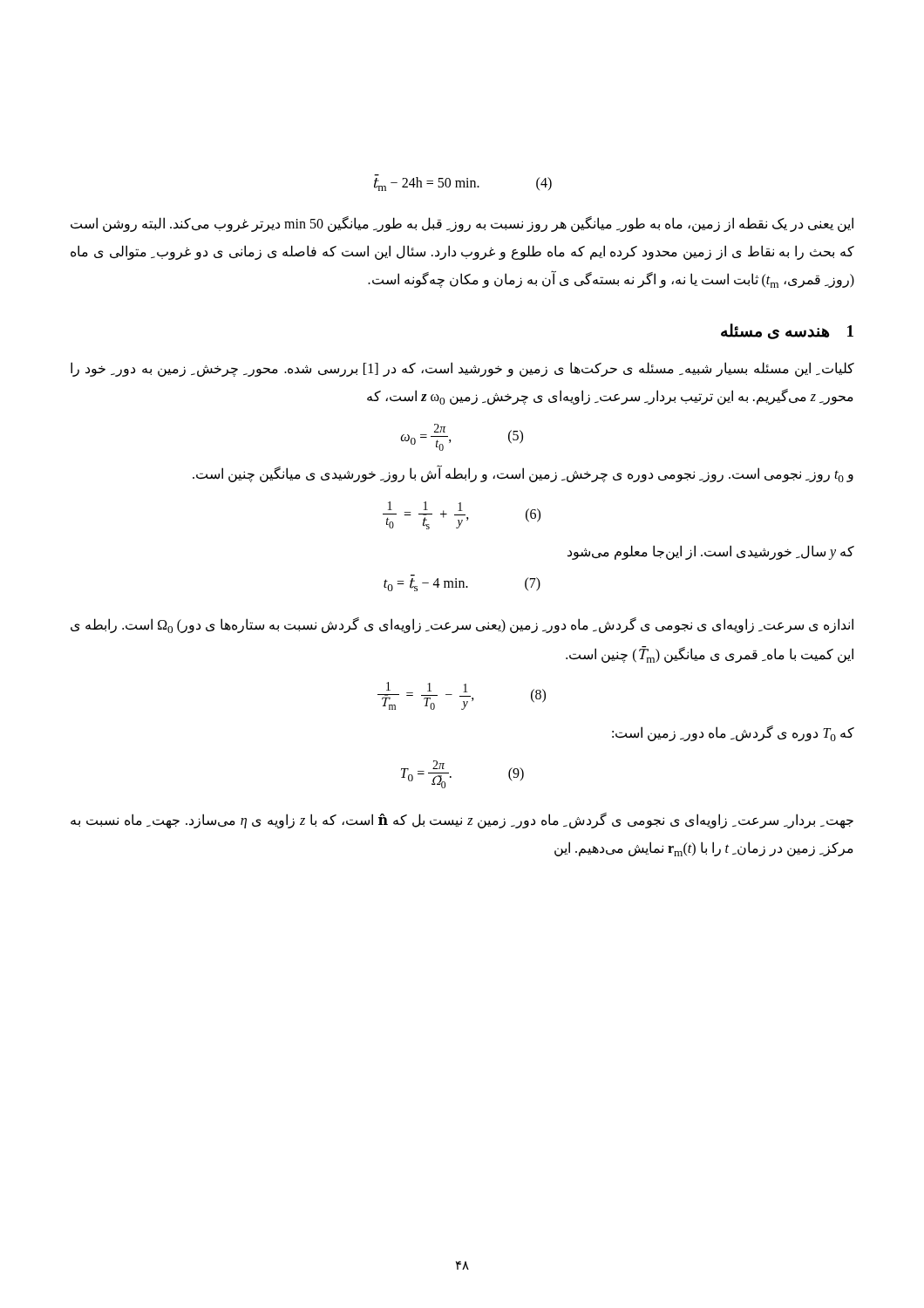Click on the text block containing "کلیات ِ این مسئله بسیار"
Image resolution: width=924 pixels, height=1308 pixels.
pyautogui.click(x=462, y=384)
